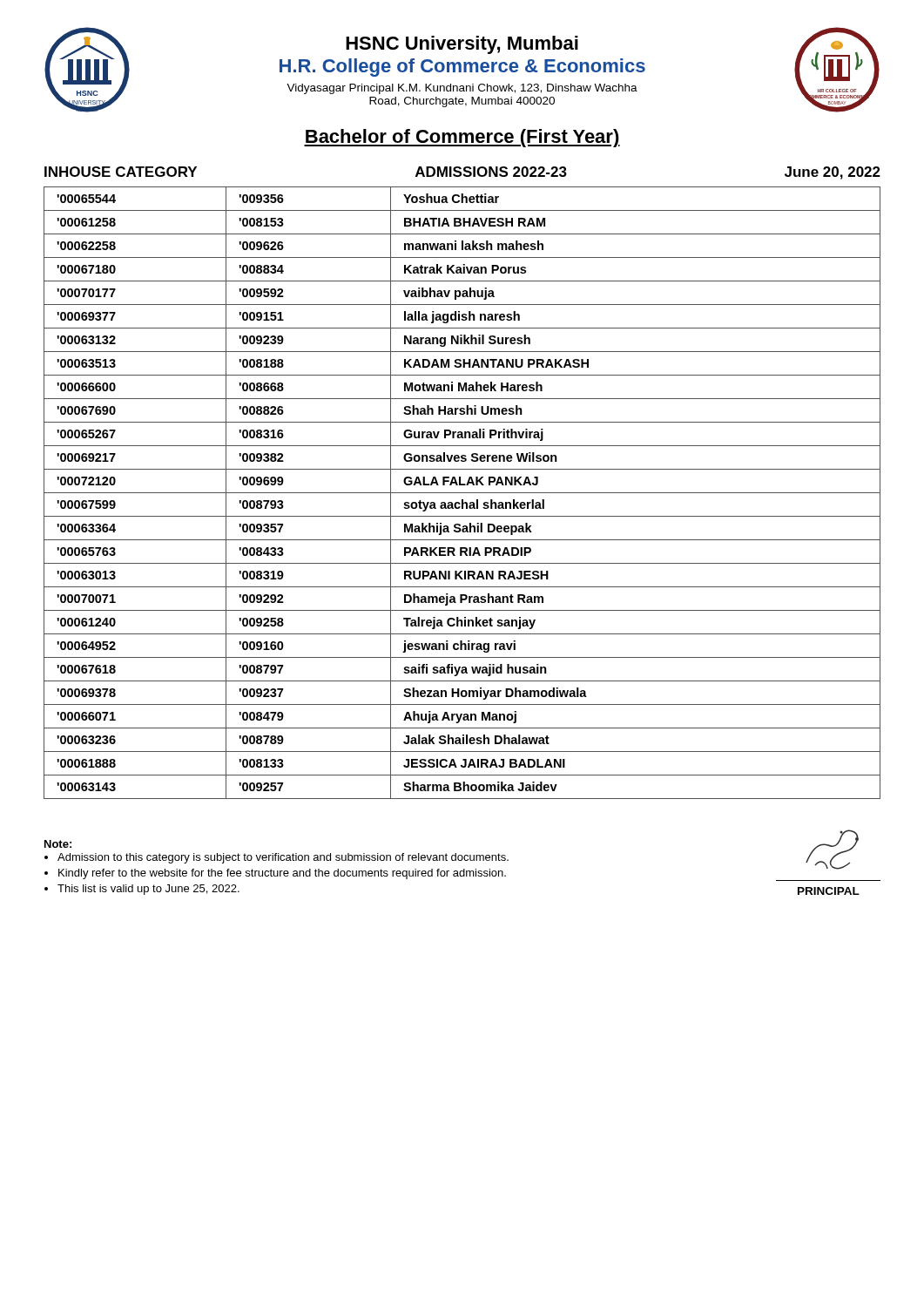
Task: Click on the table containing "PARKER RIA PRADIP"
Action: (462, 493)
